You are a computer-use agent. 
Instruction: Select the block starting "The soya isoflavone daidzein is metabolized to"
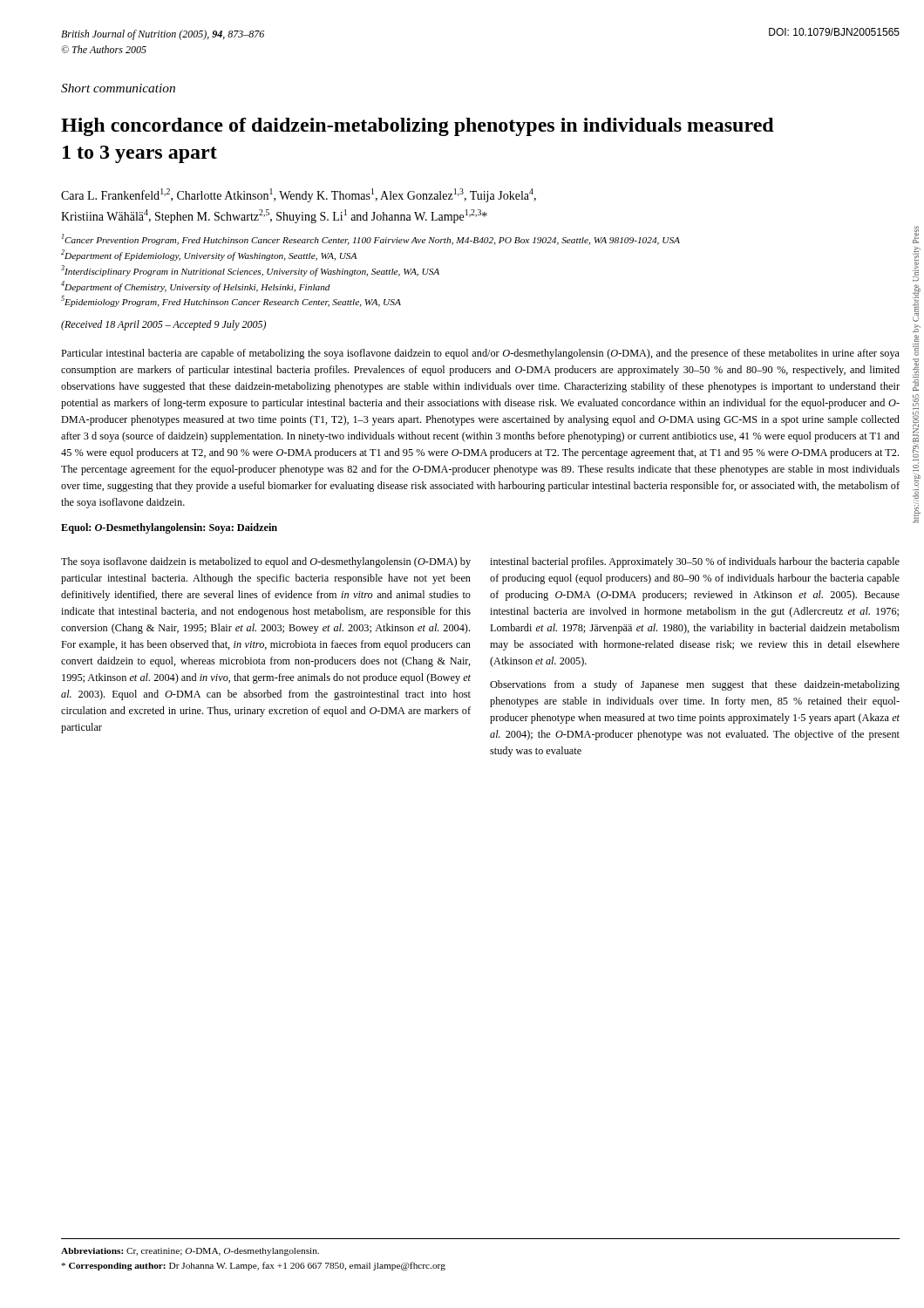point(266,645)
